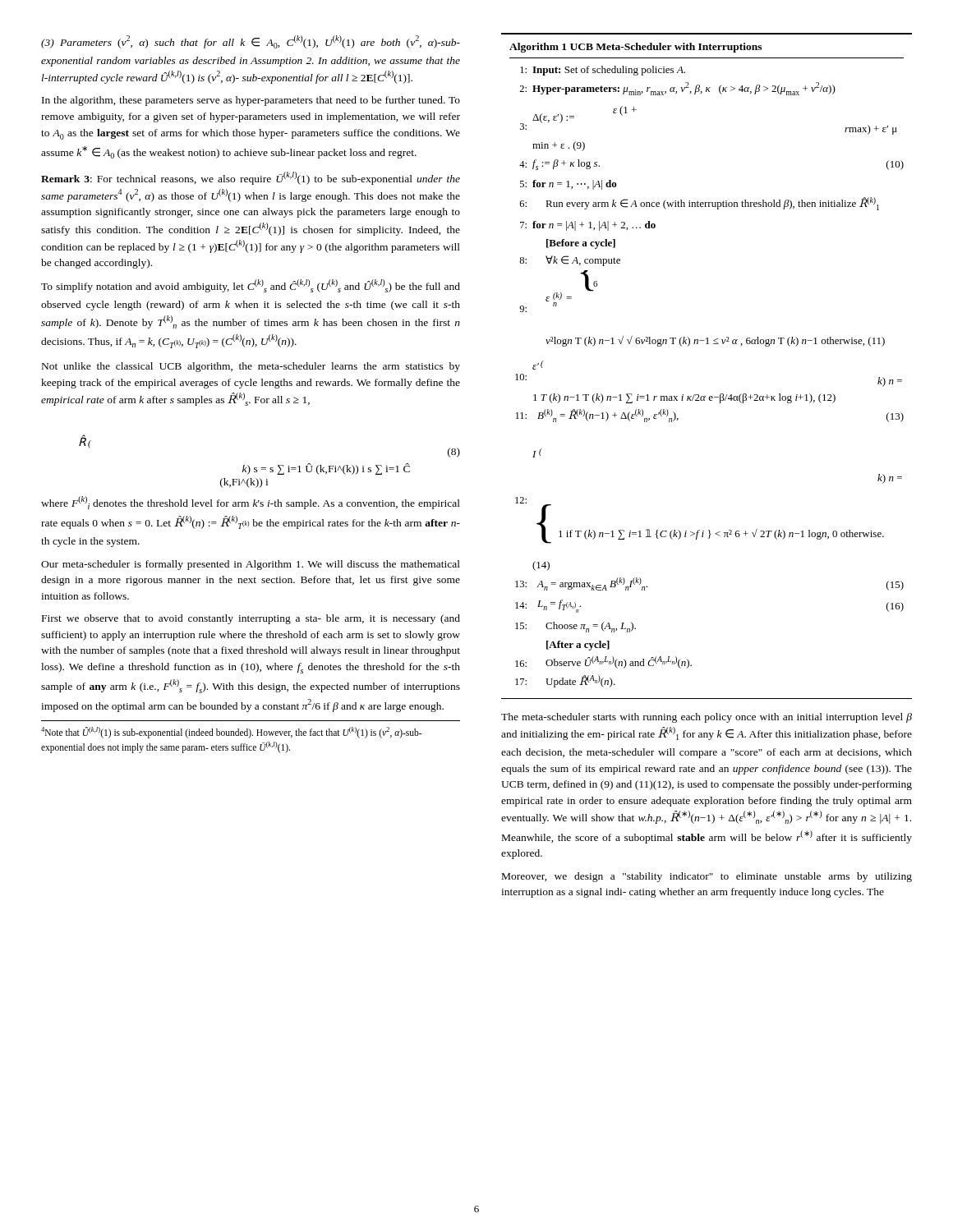Select the text block that says "Moreover, we design"
Viewport: 953px width, 1232px height.
pos(707,884)
